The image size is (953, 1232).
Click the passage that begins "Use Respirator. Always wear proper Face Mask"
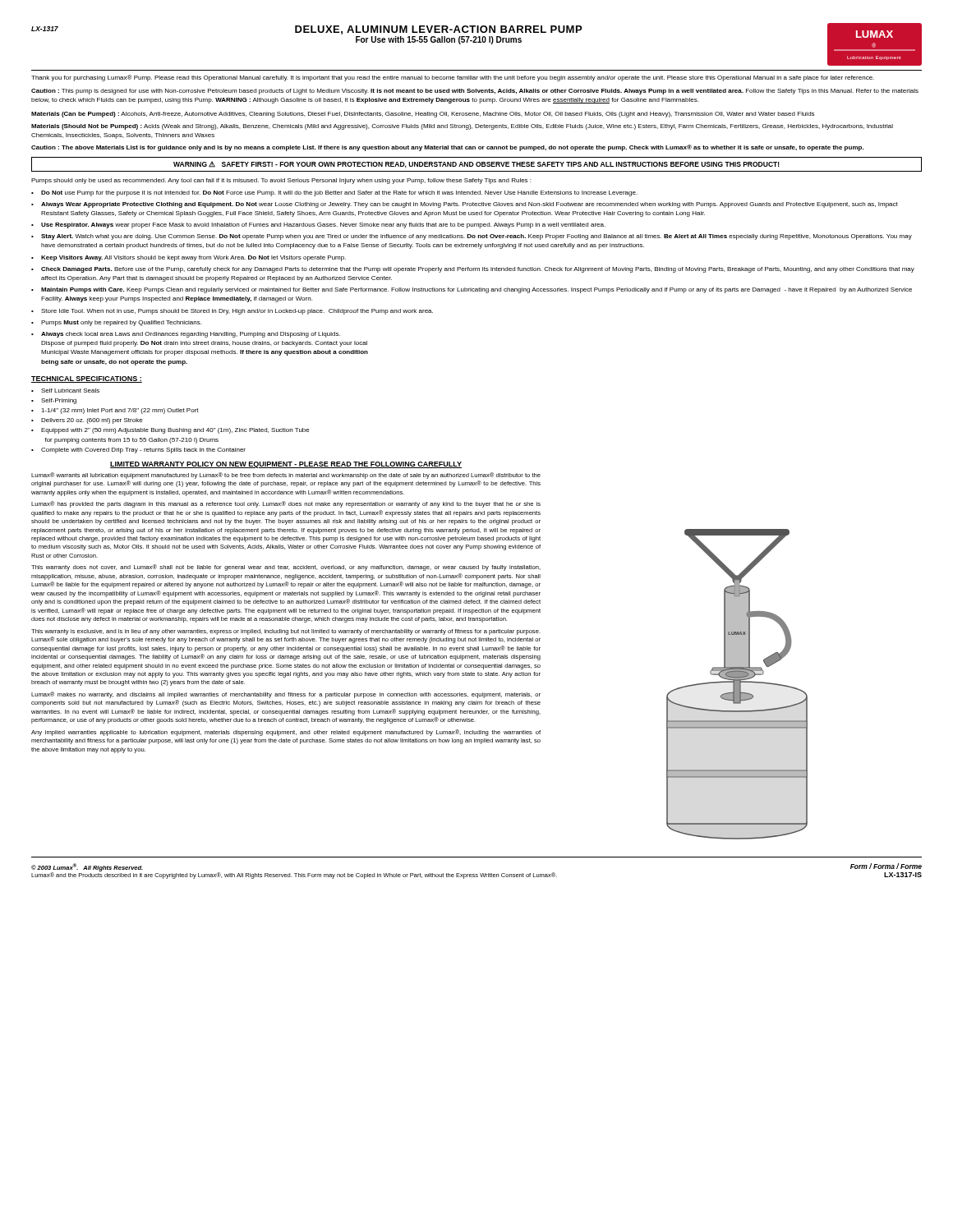point(323,225)
